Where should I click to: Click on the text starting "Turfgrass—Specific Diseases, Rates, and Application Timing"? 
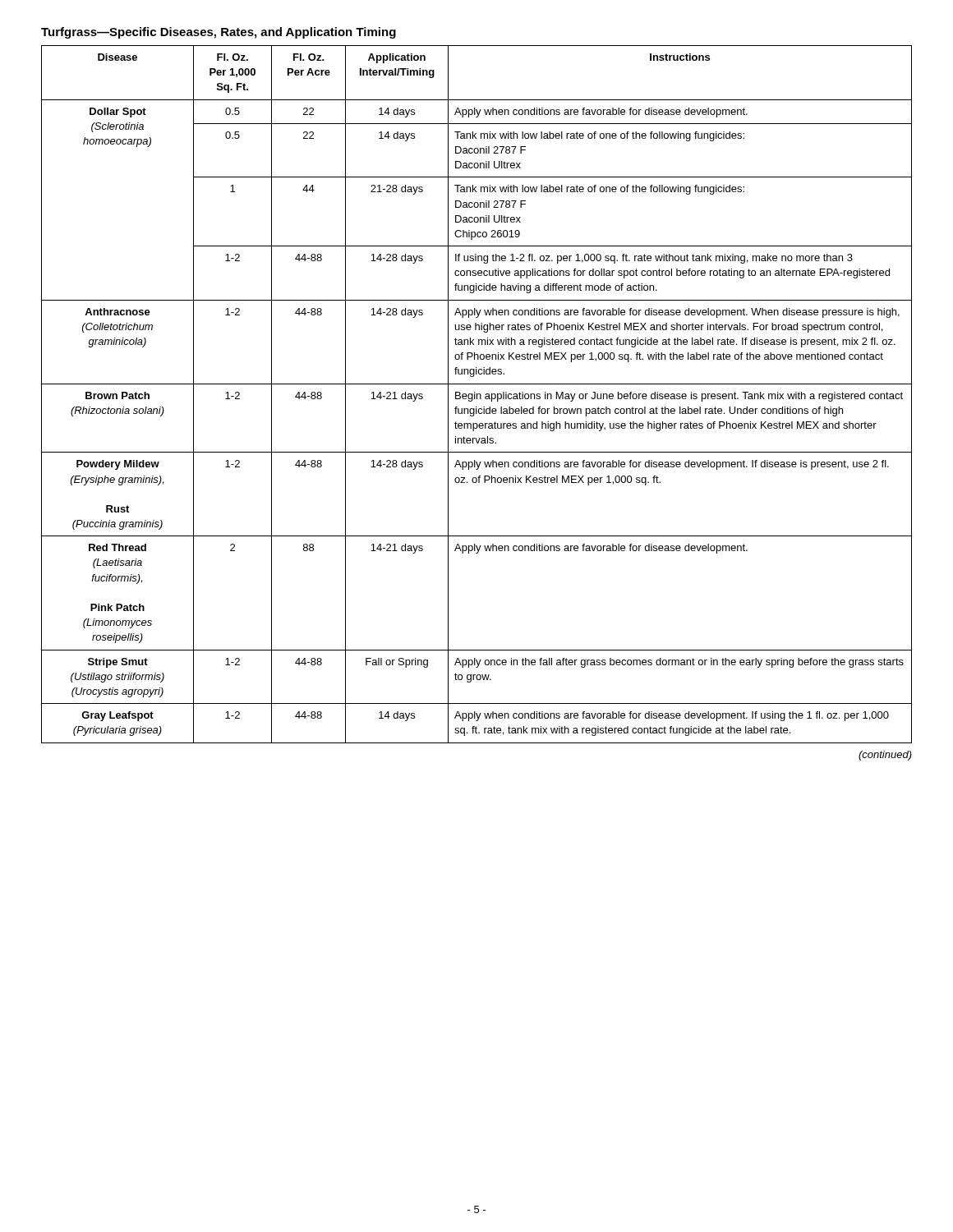[x=219, y=32]
